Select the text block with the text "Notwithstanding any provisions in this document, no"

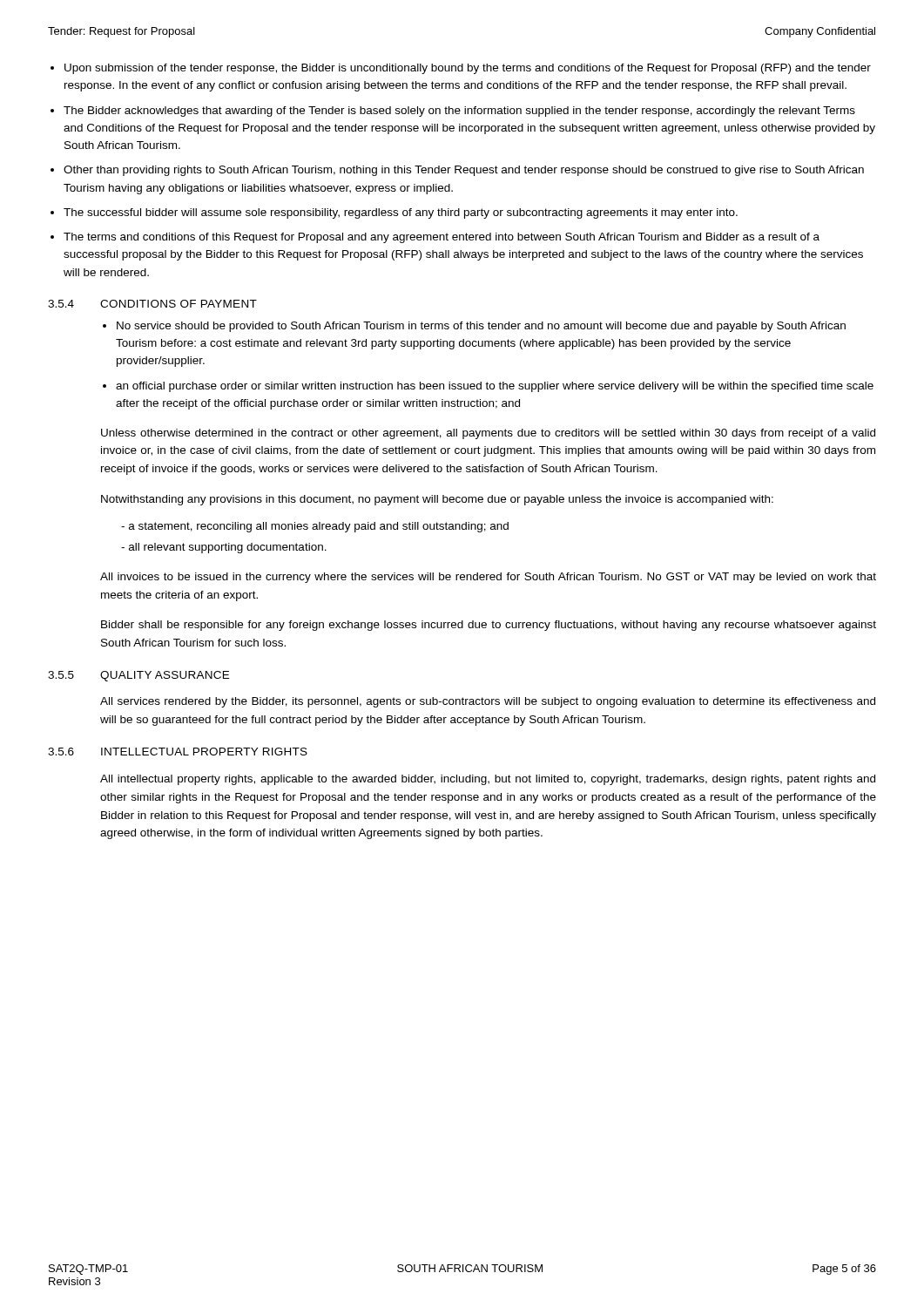(x=437, y=499)
